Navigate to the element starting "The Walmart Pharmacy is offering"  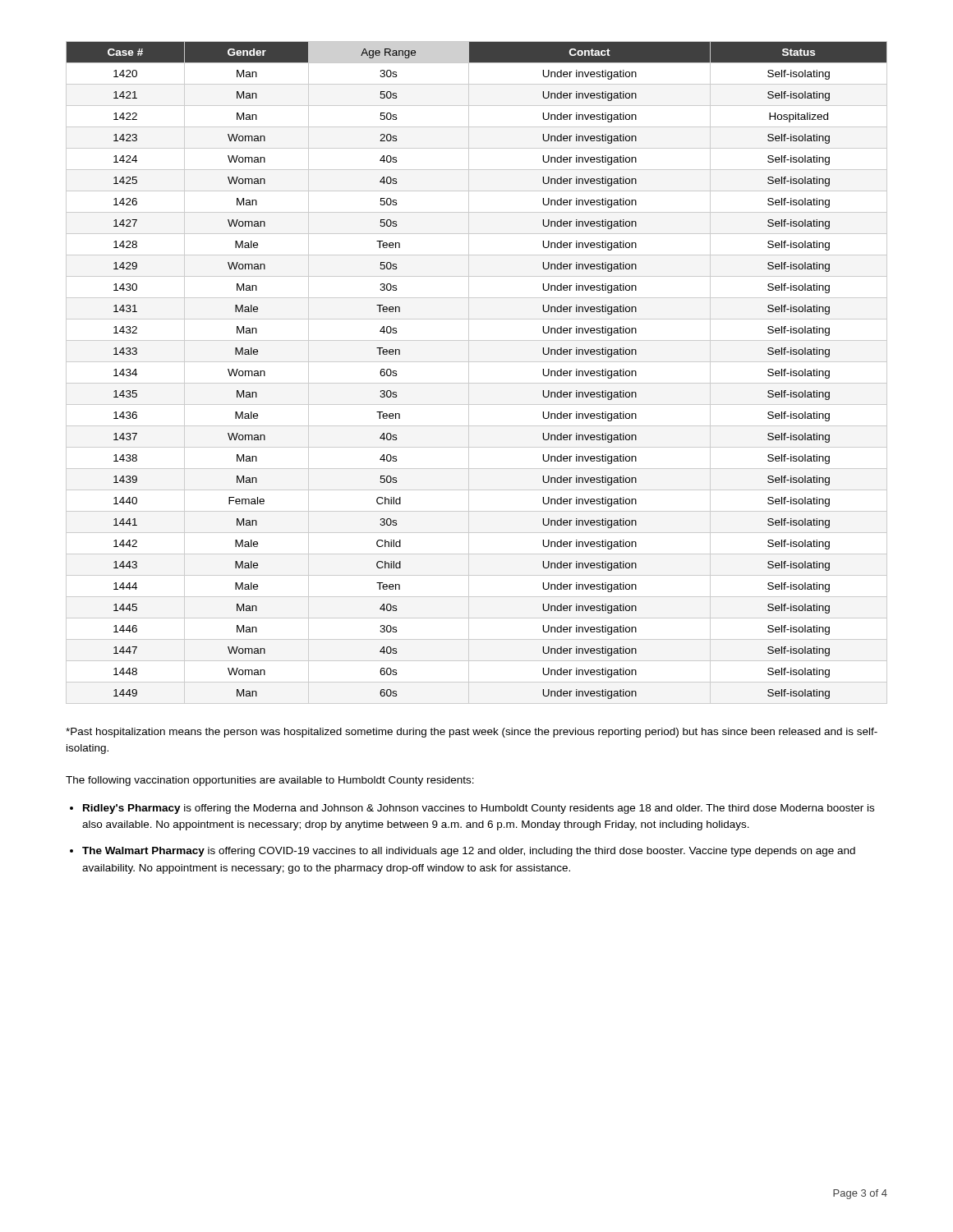[485, 860]
